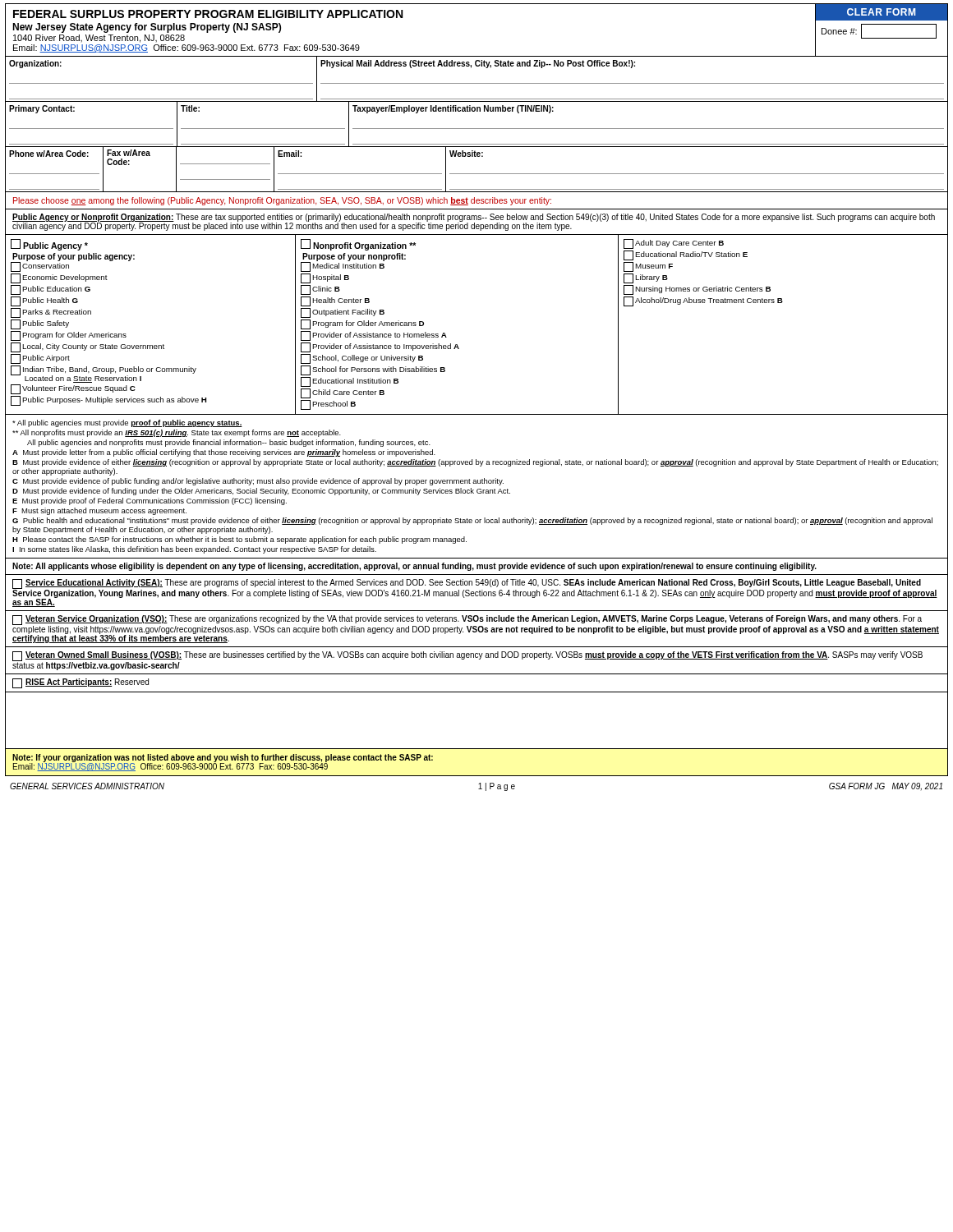Locate the list item that reads "Public Agency * Purpose of your public agency:"
Image resolution: width=953 pixels, height=1232 pixels.
pos(49,245)
